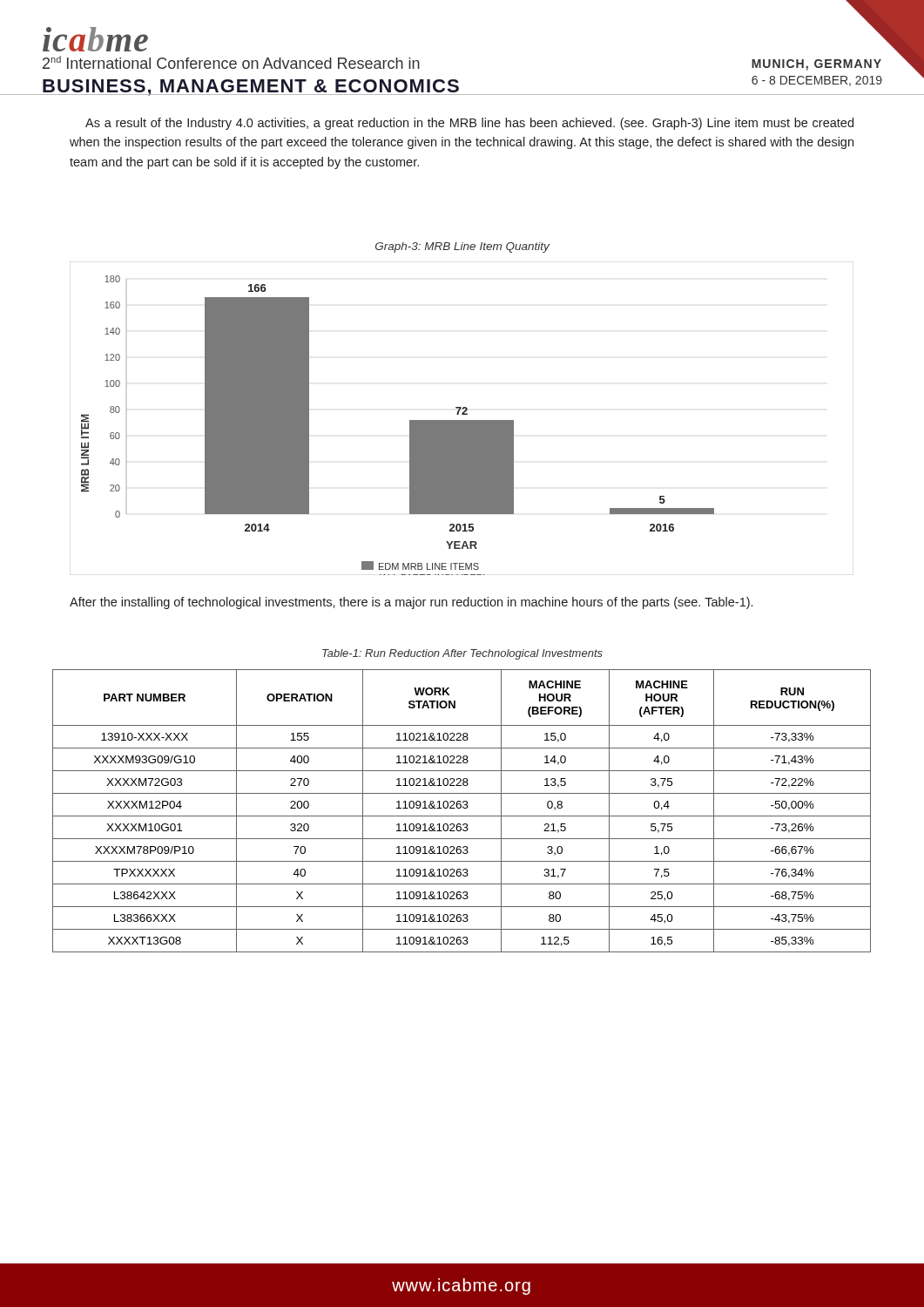The height and width of the screenshot is (1307, 924).
Task: Locate the table with the text "MACHINE HOUR (BEFORE)"
Action: pos(462,811)
